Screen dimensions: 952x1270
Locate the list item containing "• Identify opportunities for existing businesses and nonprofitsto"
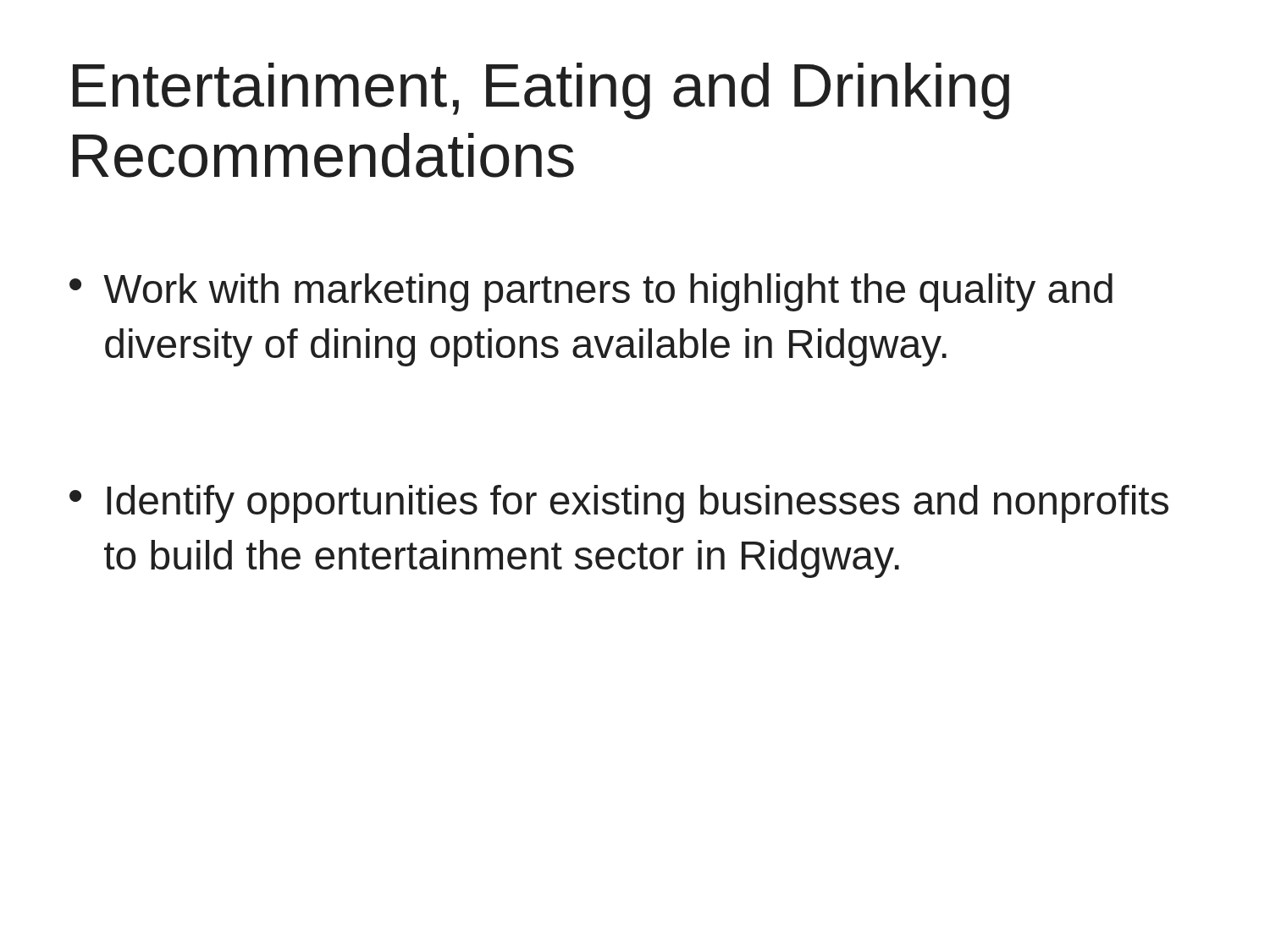click(619, 529)
